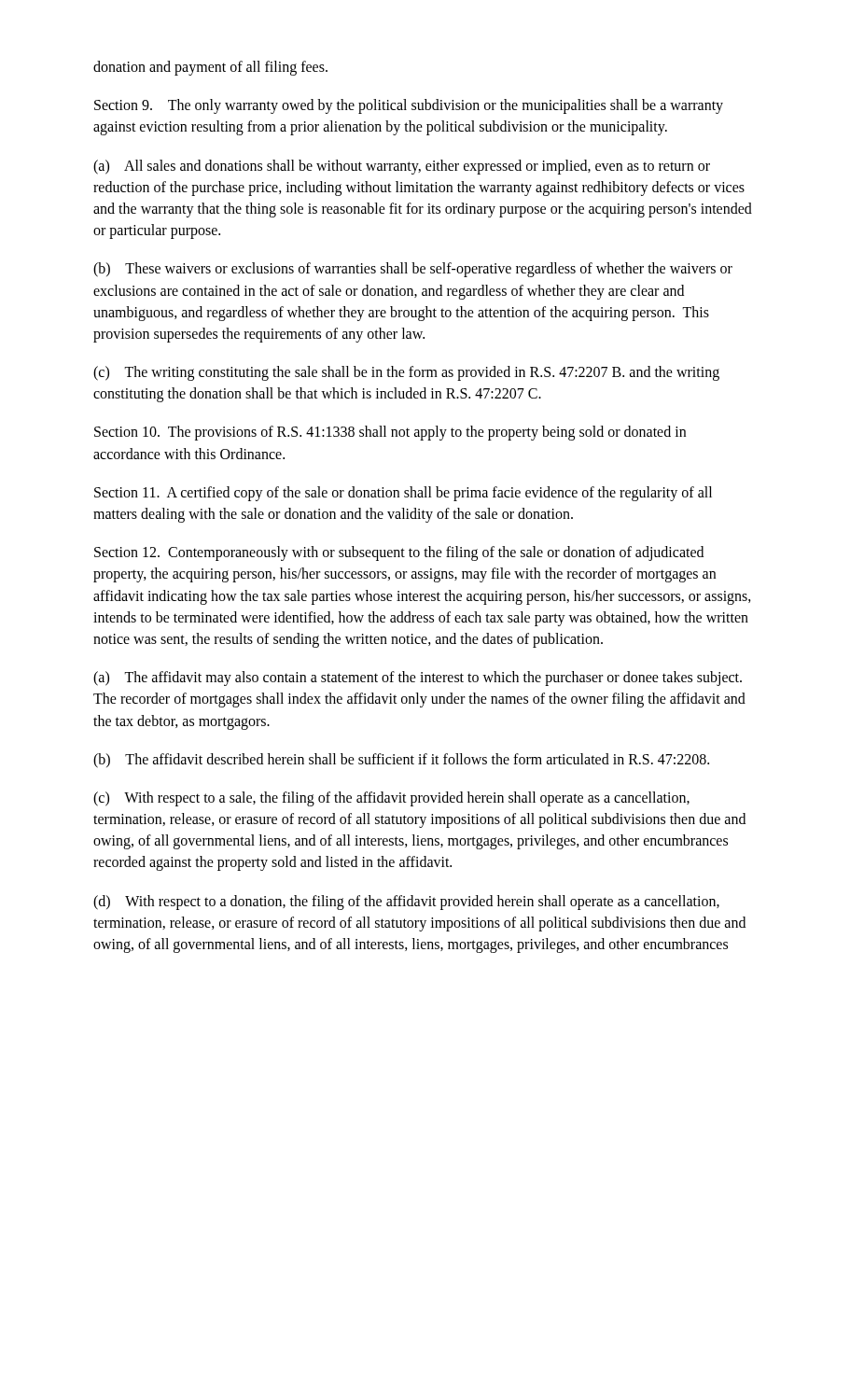Find the passage starting "(a) The affidavit may also"
The height and width of the screenshot is (1400, 850).
pyautogui.click(x=420, y=699)
